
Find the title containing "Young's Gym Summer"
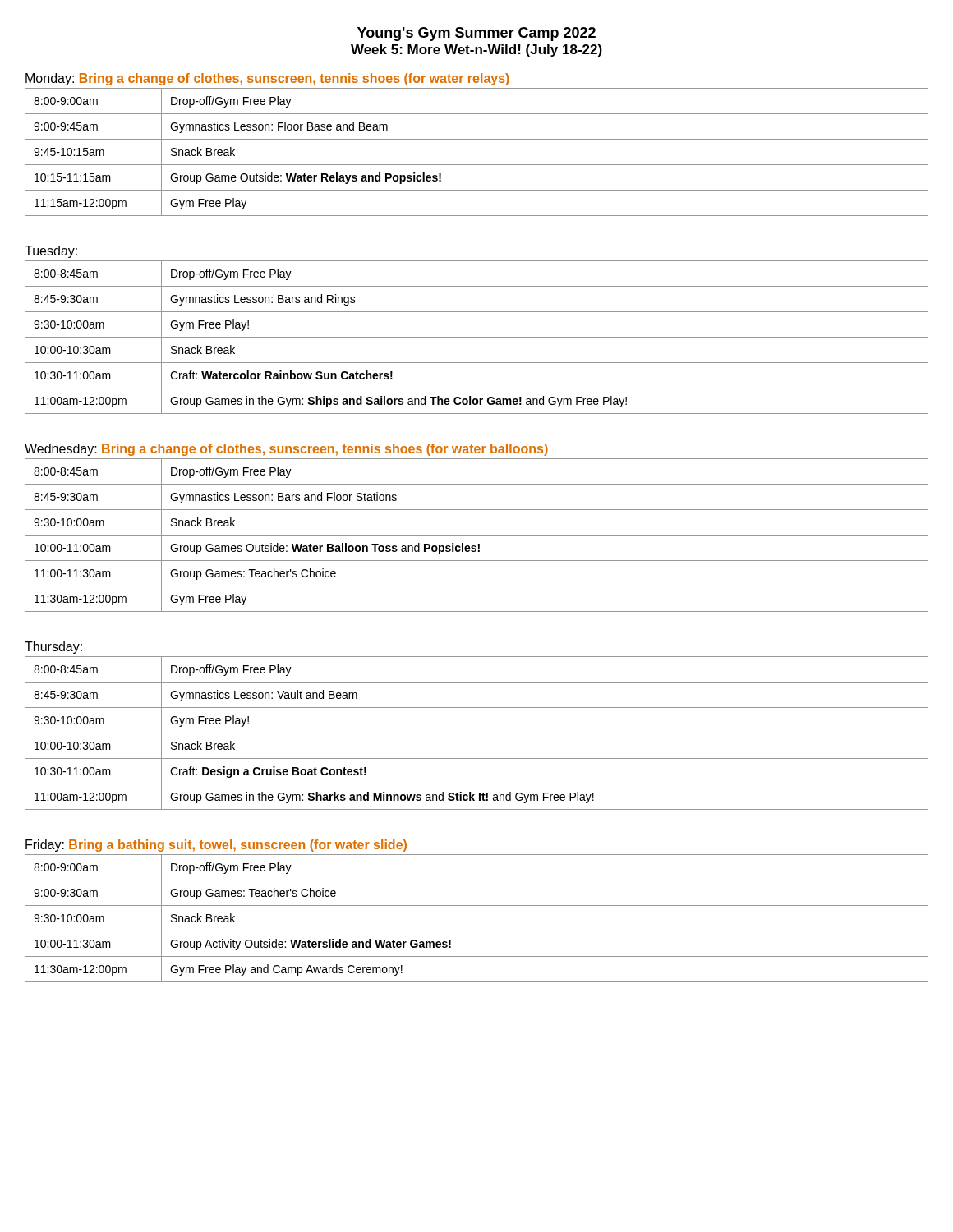point(476,41)
